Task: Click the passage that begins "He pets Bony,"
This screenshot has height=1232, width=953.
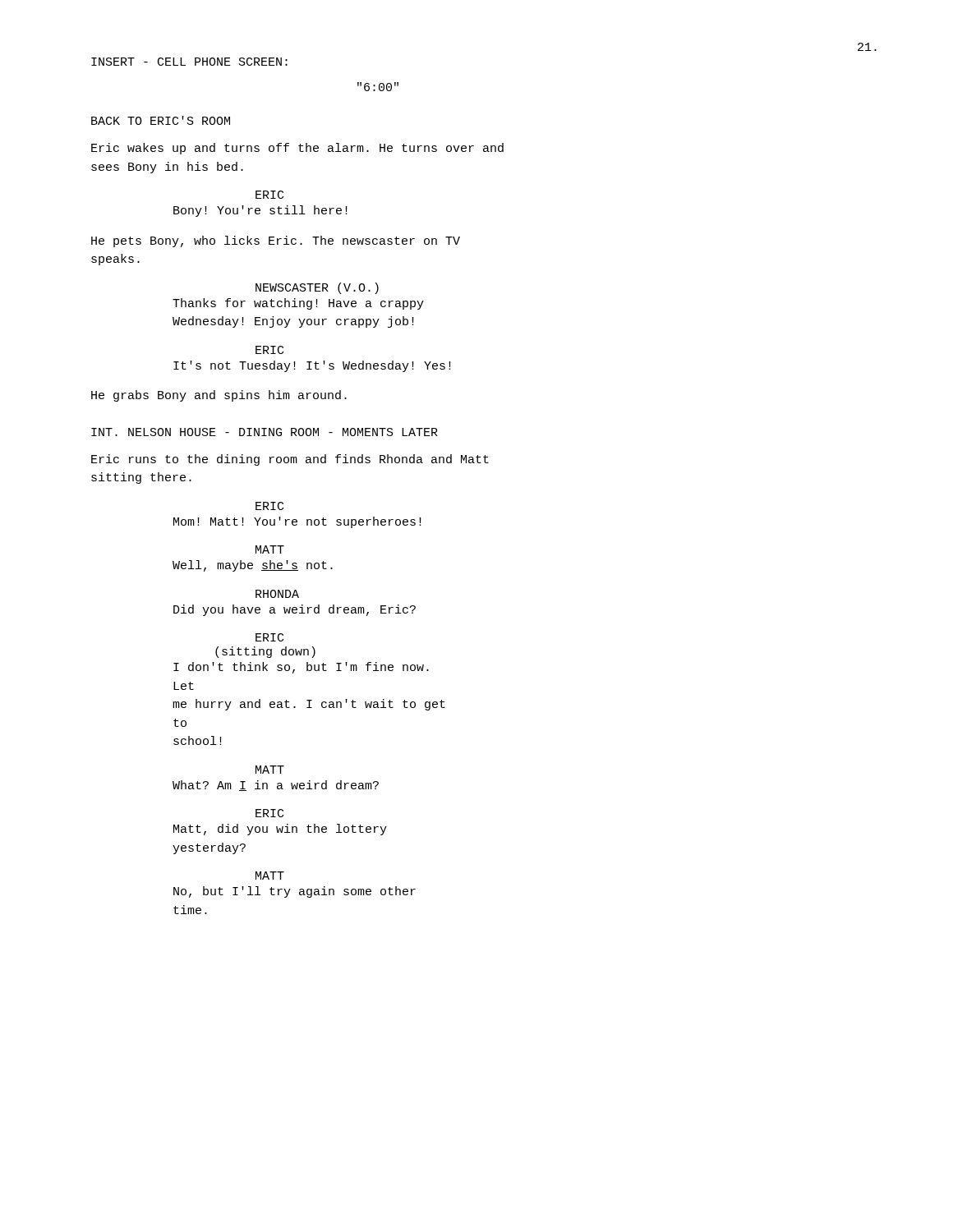Action: pyautogui.click(x=275, y=251)
